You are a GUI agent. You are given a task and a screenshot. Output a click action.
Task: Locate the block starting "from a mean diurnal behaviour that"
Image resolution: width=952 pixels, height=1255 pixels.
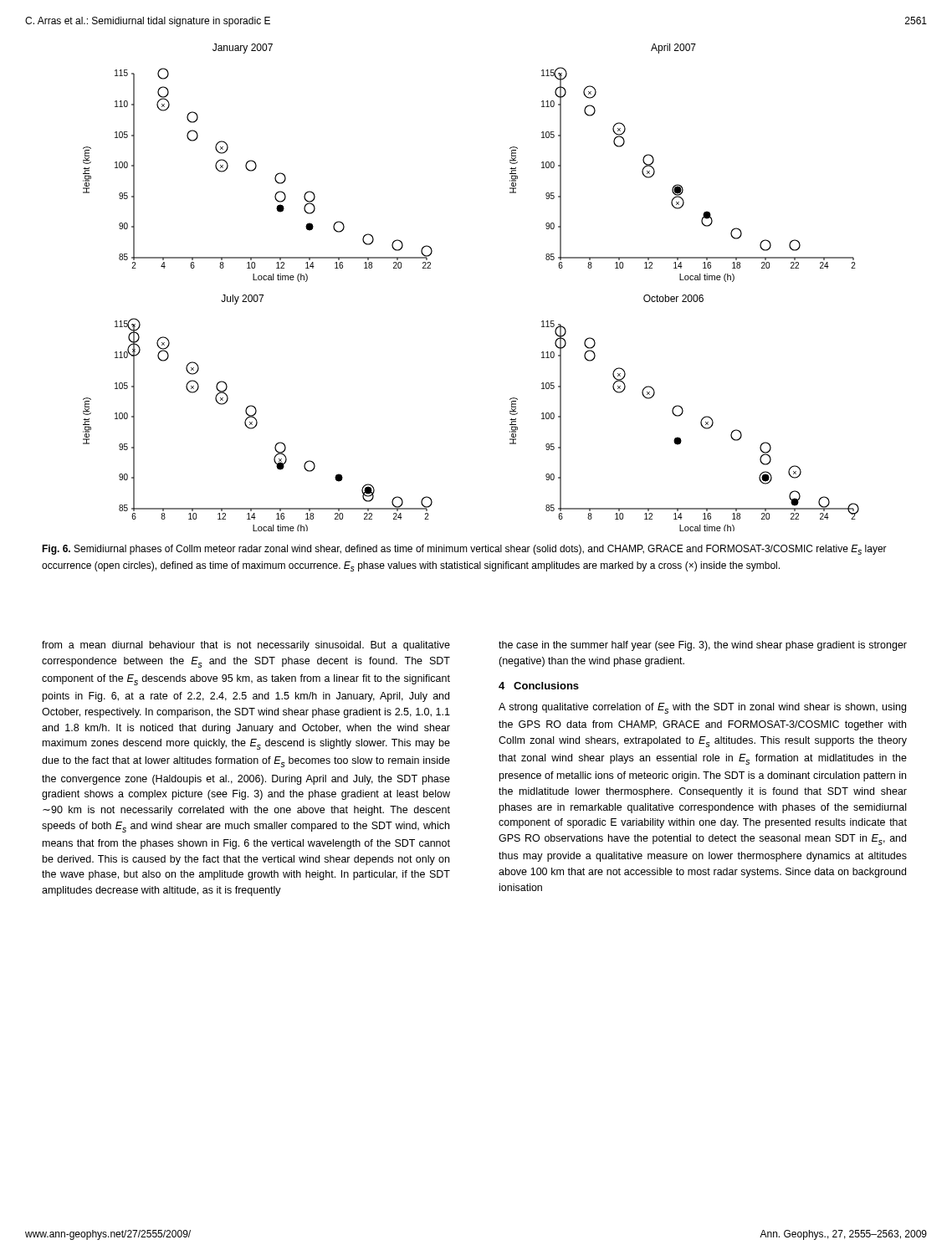click(x=246, y=768)
